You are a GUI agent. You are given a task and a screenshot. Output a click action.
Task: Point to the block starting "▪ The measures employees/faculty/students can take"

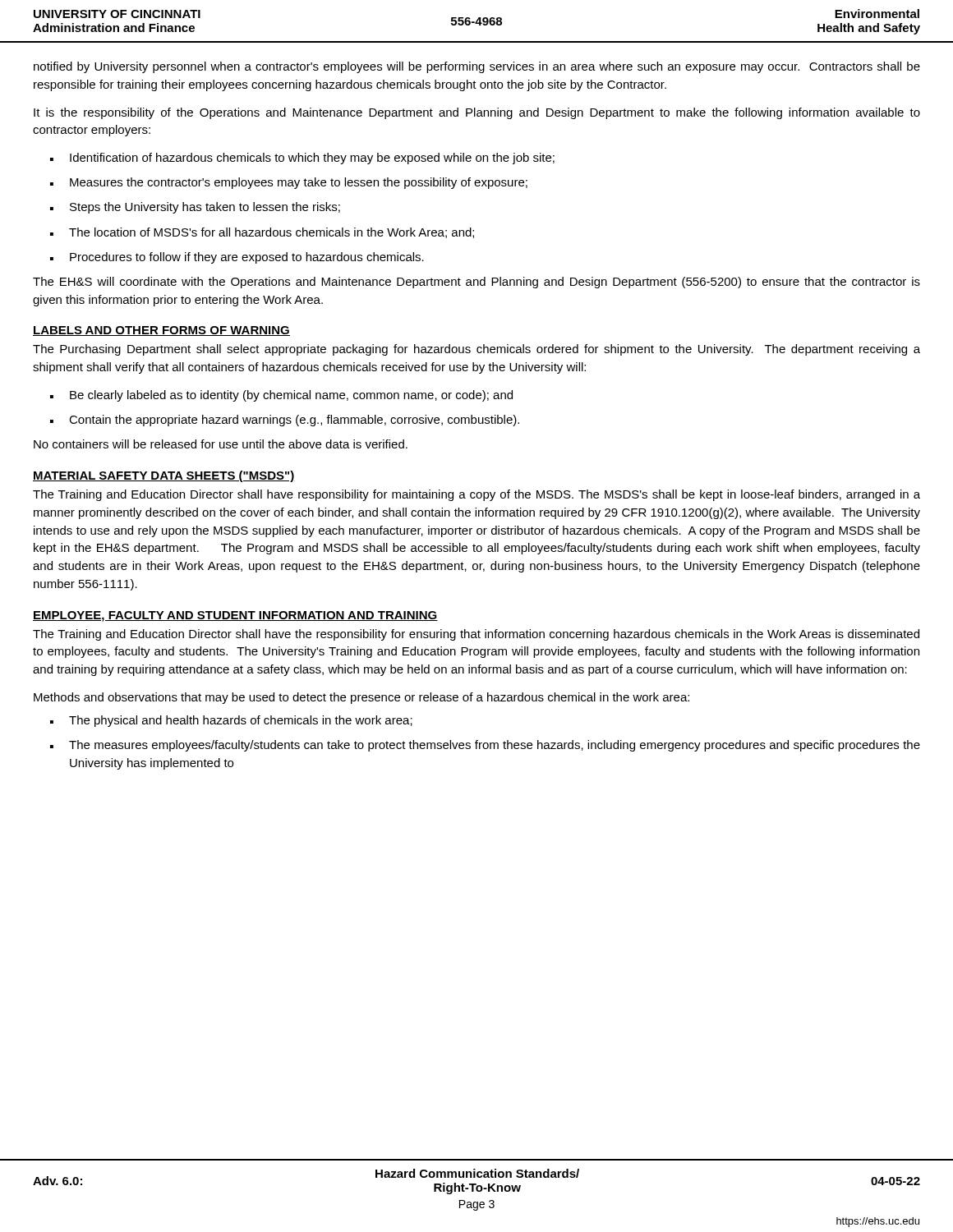485,754
